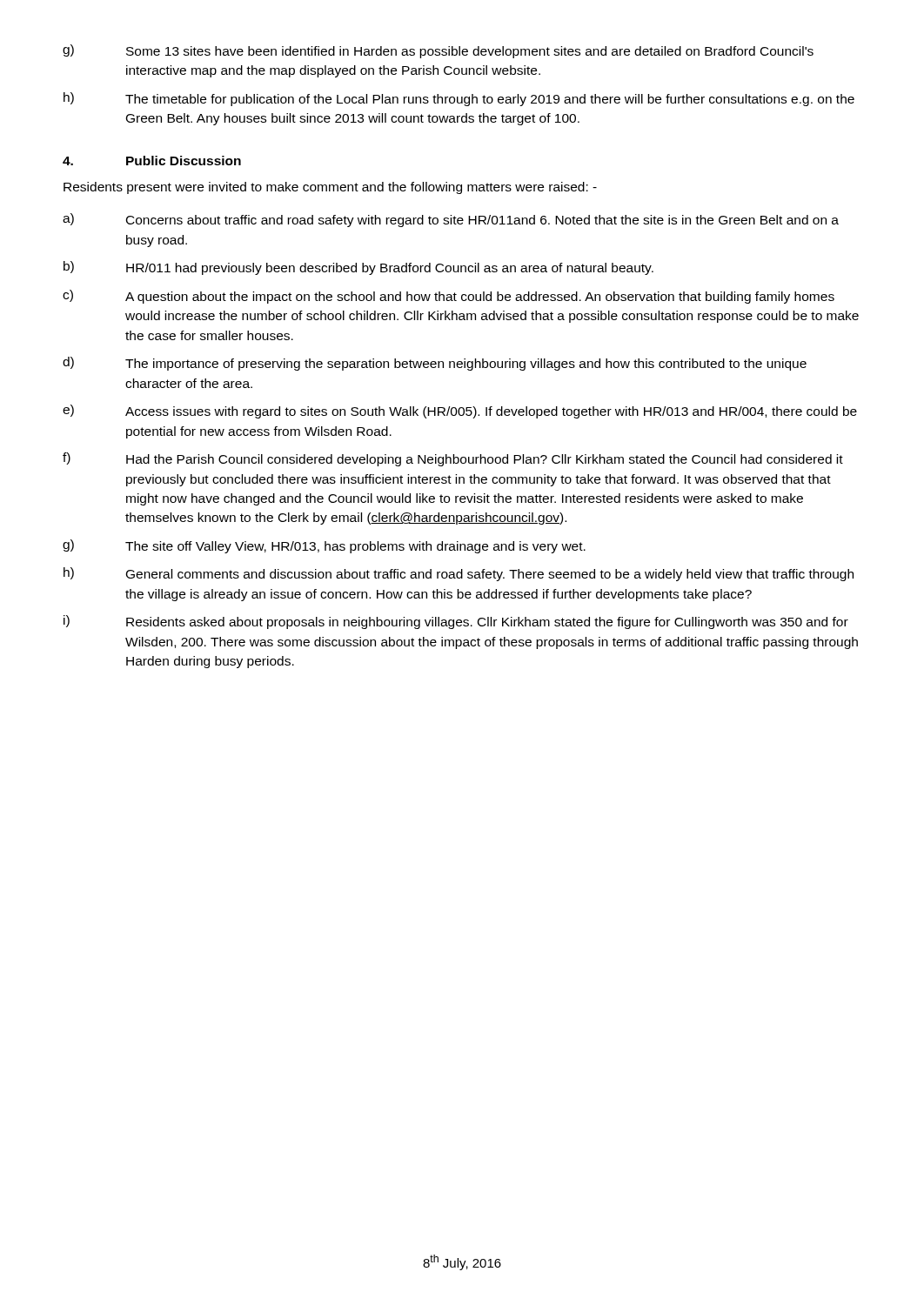Click on the region starting "g) Some 13 sites have been identified in"
Screen dimensions: 1305x924
tap(462, 61)
